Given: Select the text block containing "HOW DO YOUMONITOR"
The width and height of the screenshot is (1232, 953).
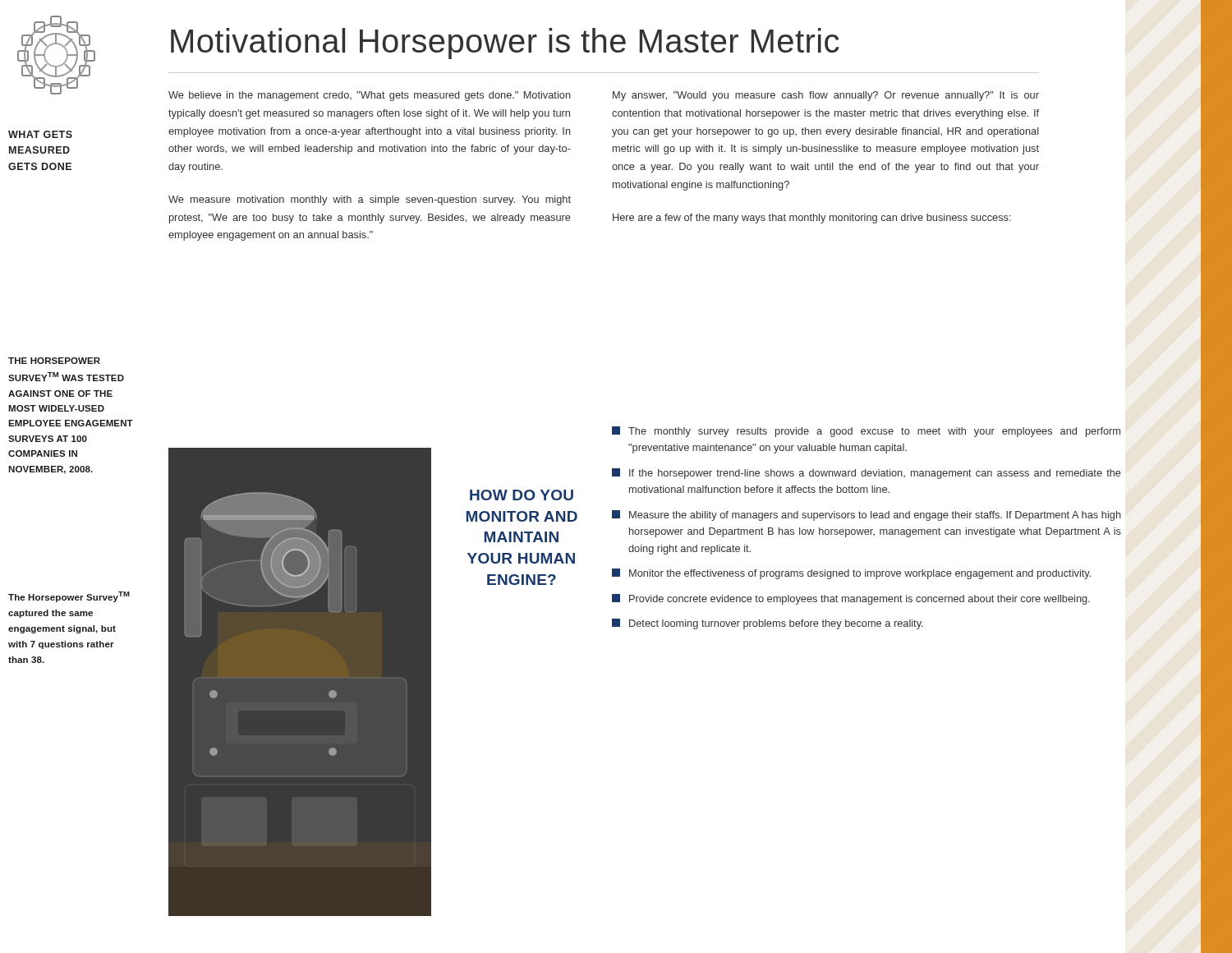Looking at the screenshot, I should pos(522,537).
